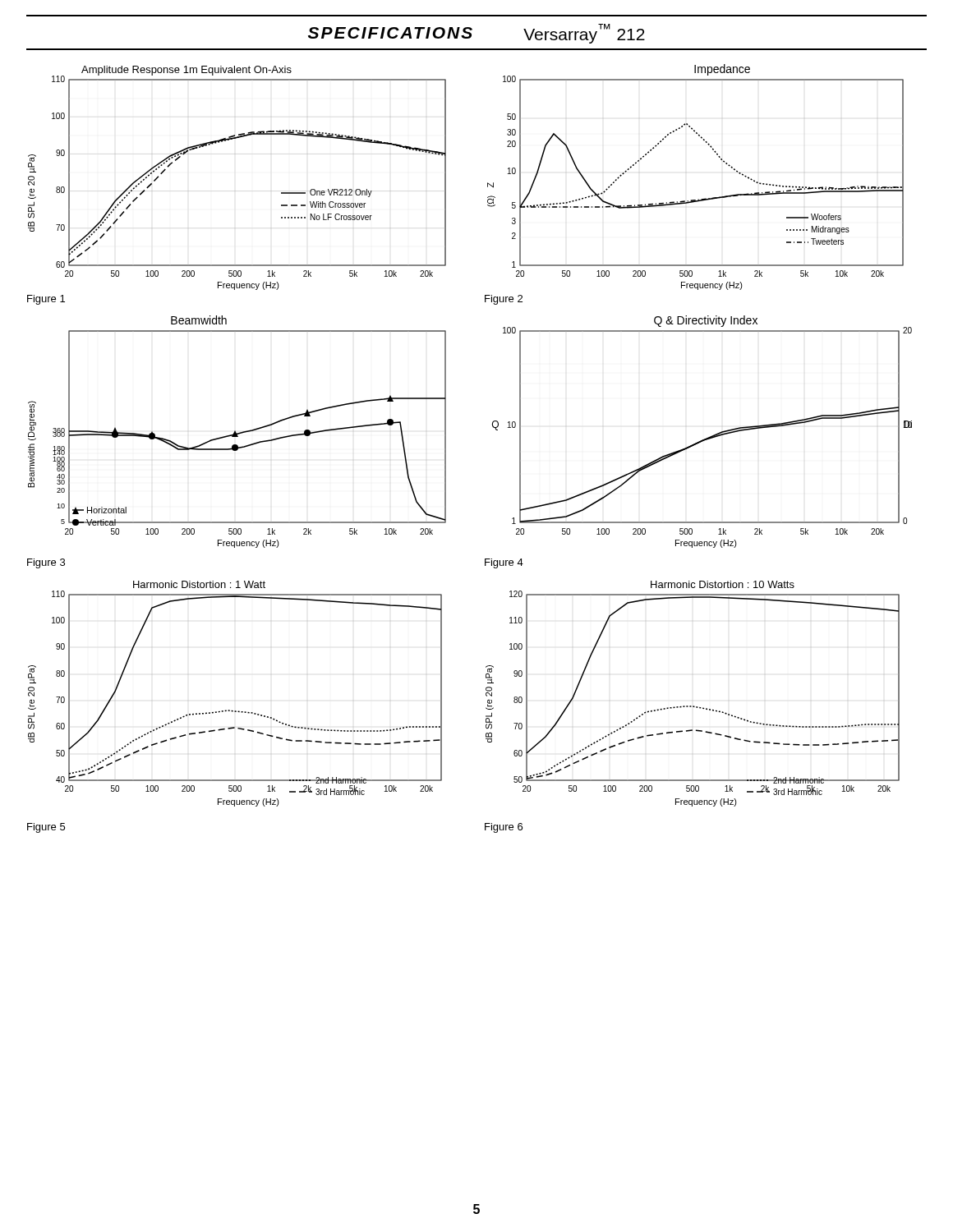
Task: Select the passage starting "Figure 2"
Action: click(504, 299)
